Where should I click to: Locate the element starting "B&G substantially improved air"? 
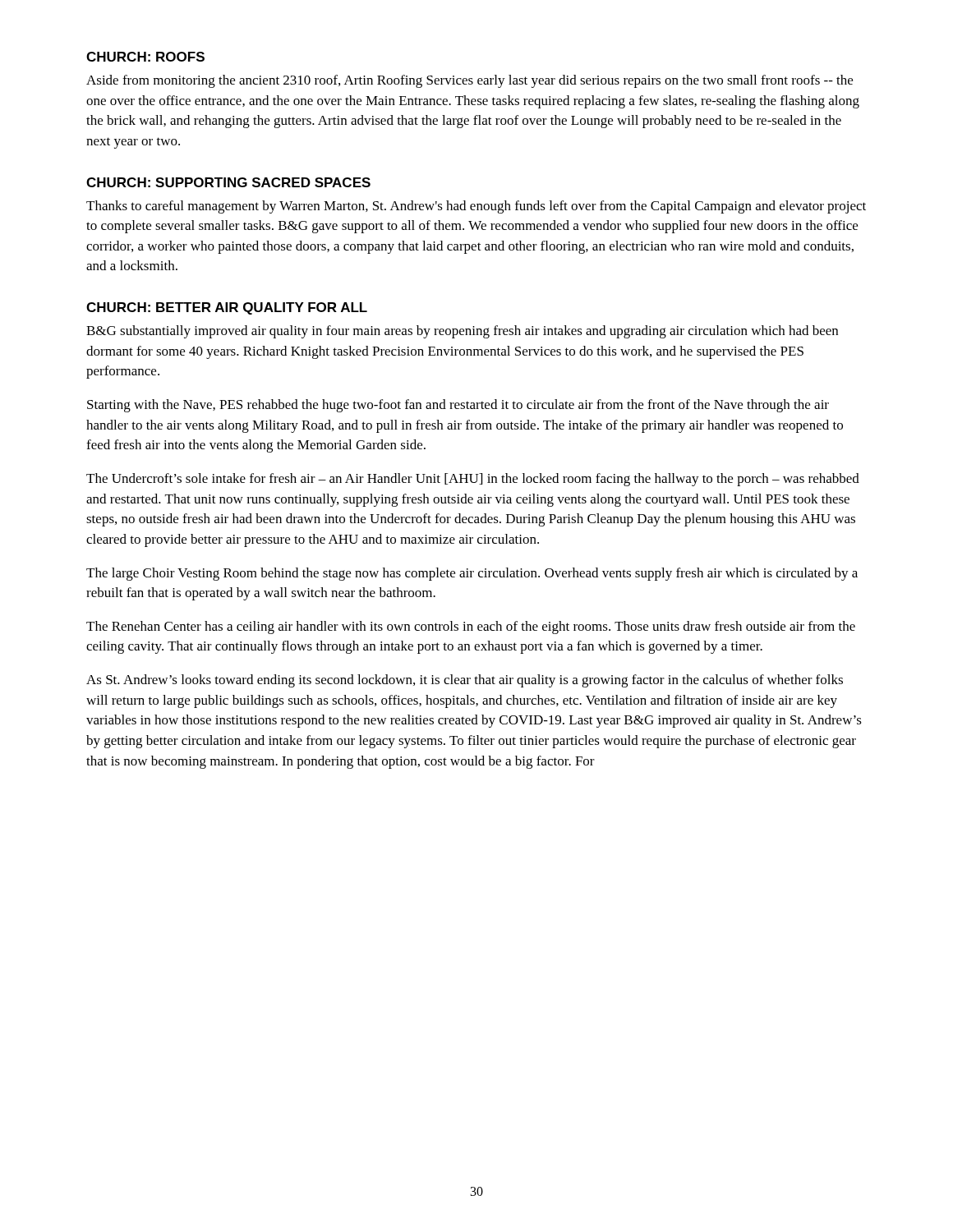click(476, 352)
